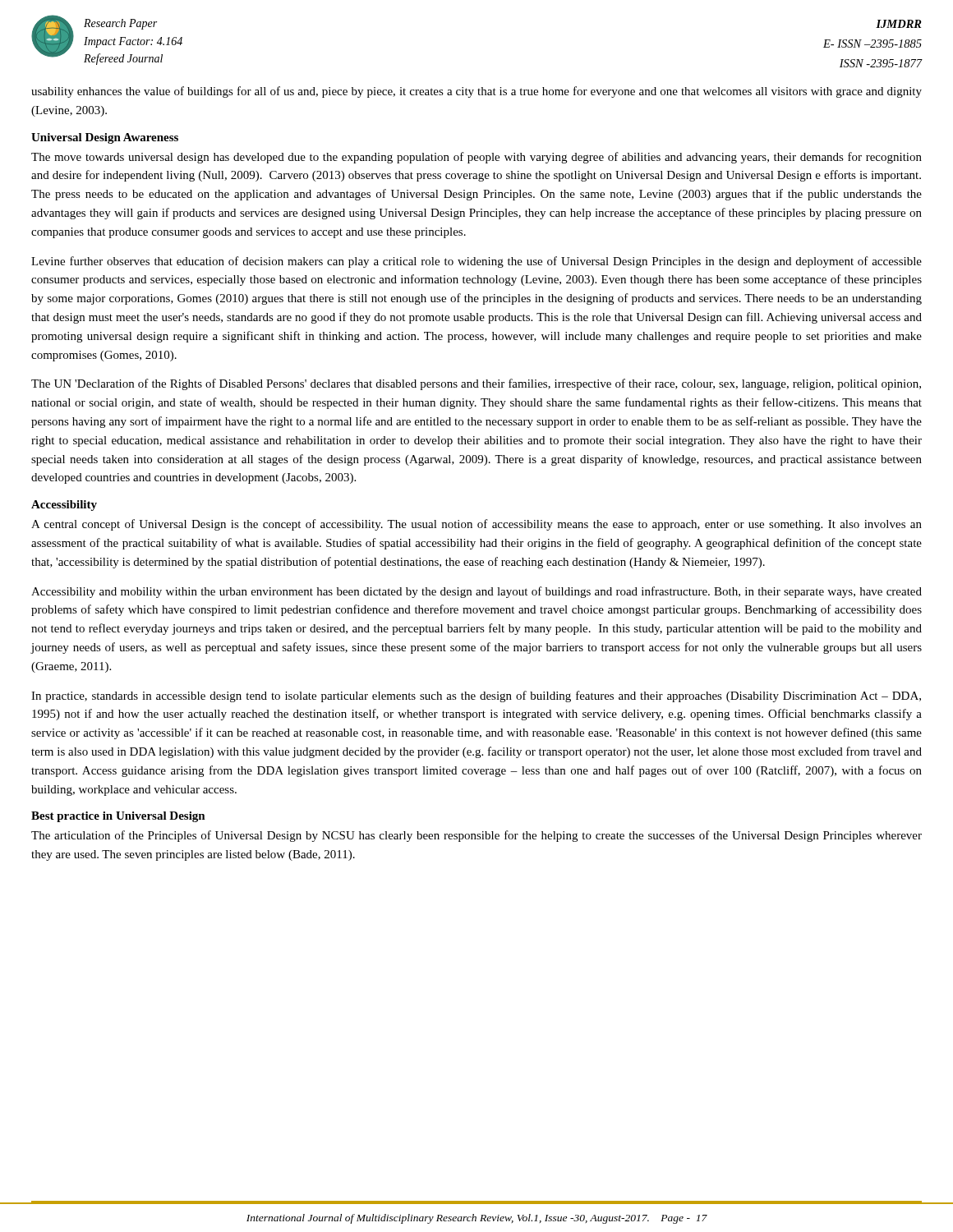Navigate to the block starting "Universal Design Awareness"
The image size is (953, 1232).
coord(105,137)
